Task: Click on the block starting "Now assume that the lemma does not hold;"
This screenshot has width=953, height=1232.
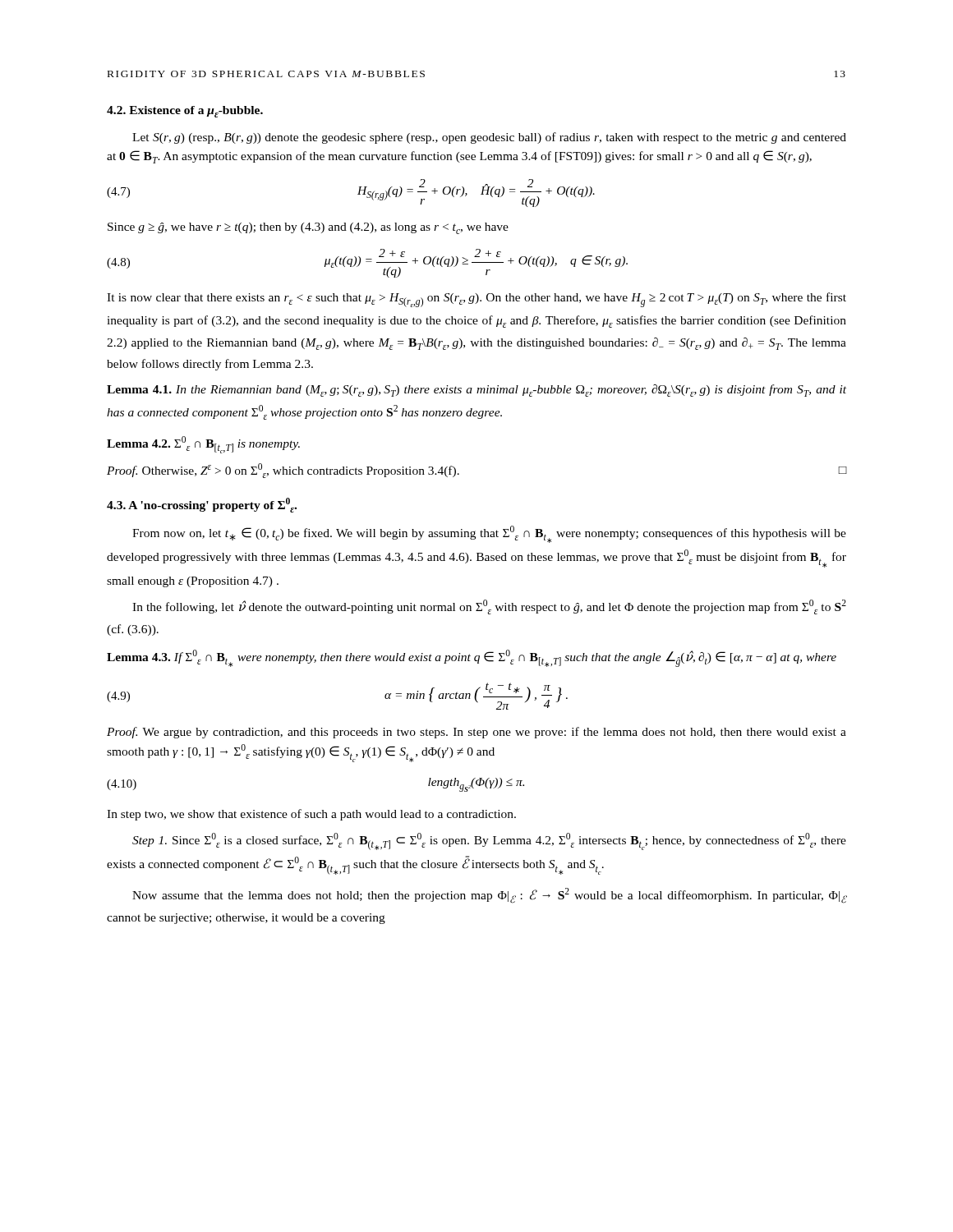Action: click(476, 905)
